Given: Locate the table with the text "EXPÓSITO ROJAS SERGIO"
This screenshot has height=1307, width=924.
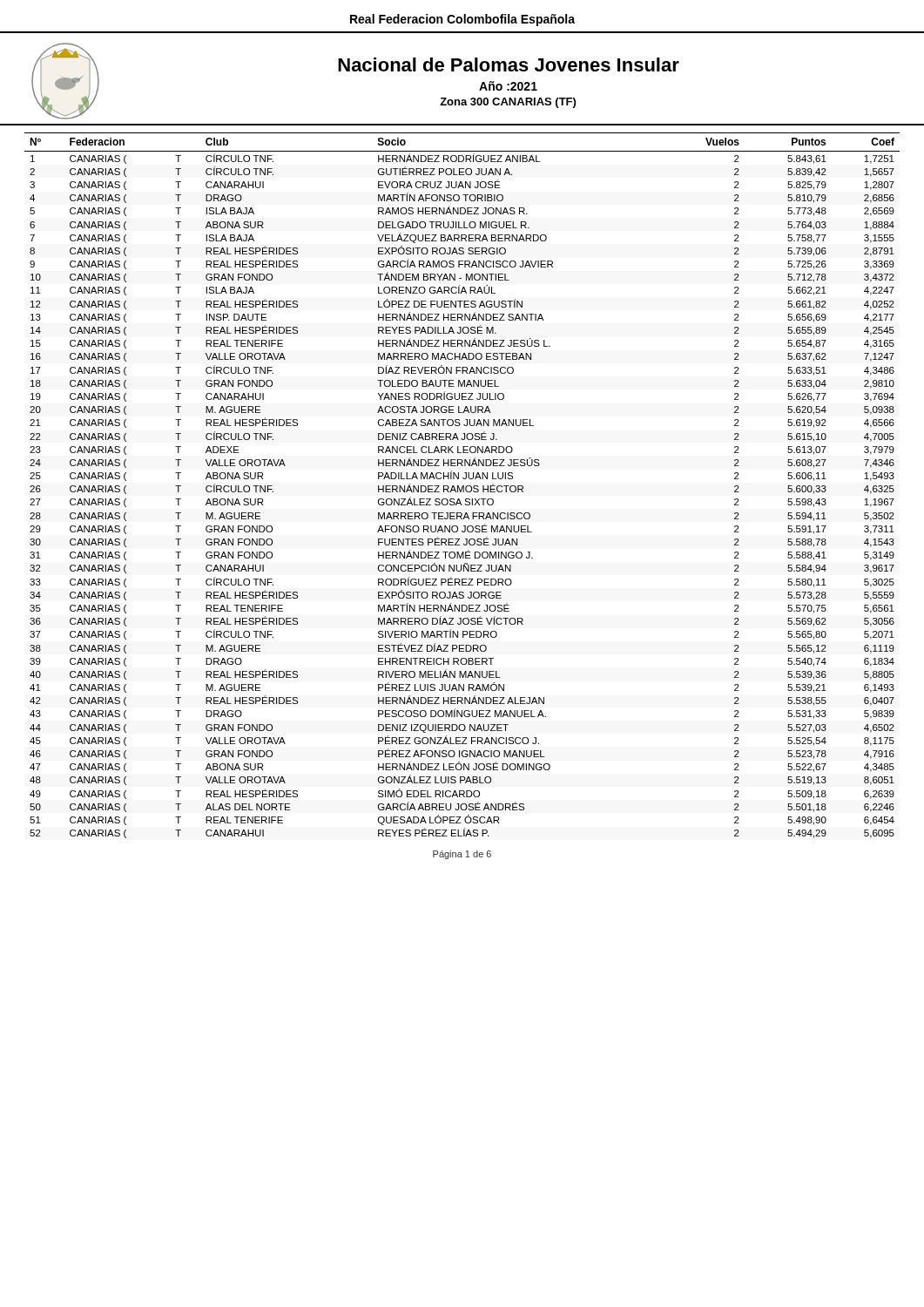Looking at the screenshot, I should coord(462,486).
